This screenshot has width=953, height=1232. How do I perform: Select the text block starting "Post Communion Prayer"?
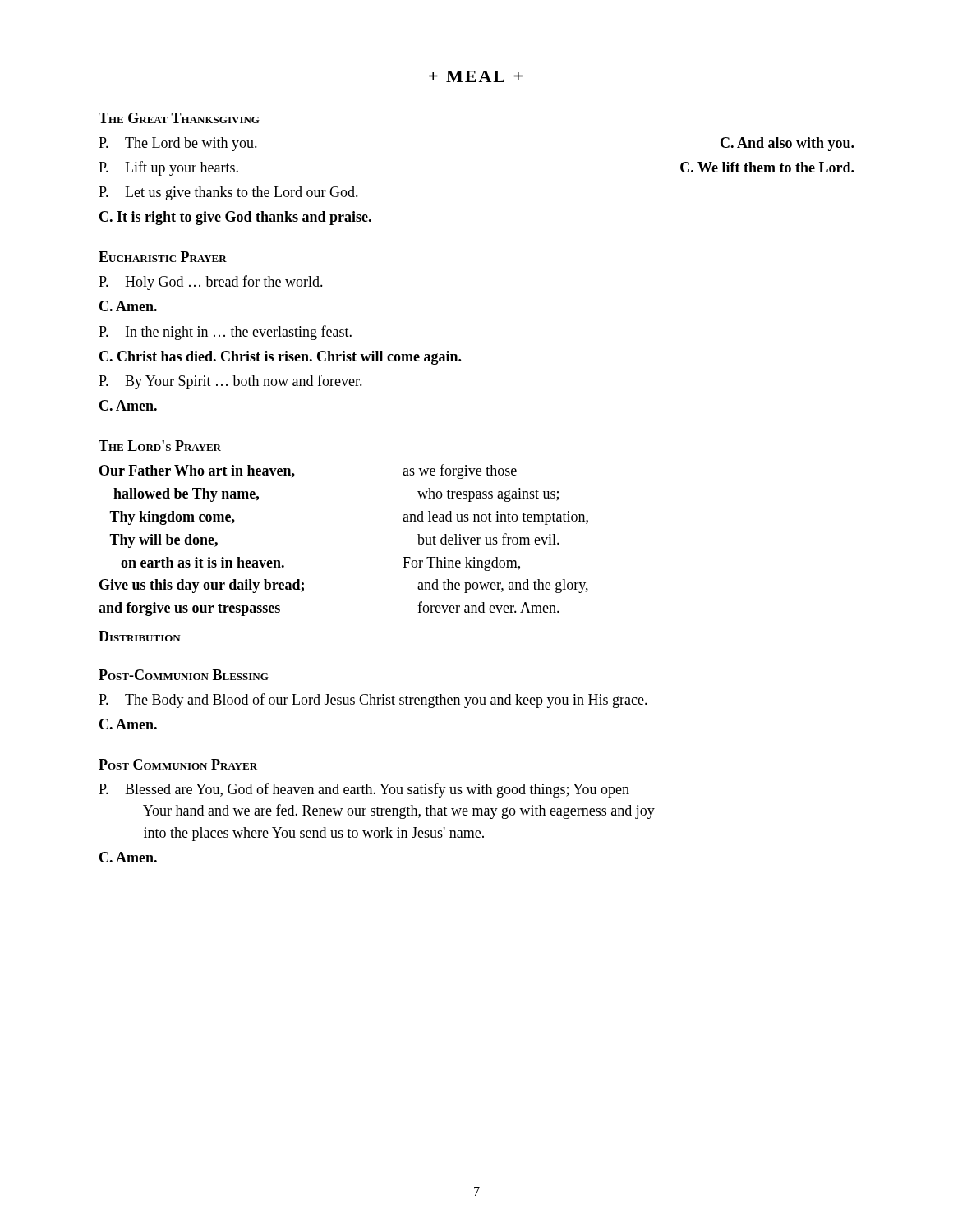click(178, 765)
